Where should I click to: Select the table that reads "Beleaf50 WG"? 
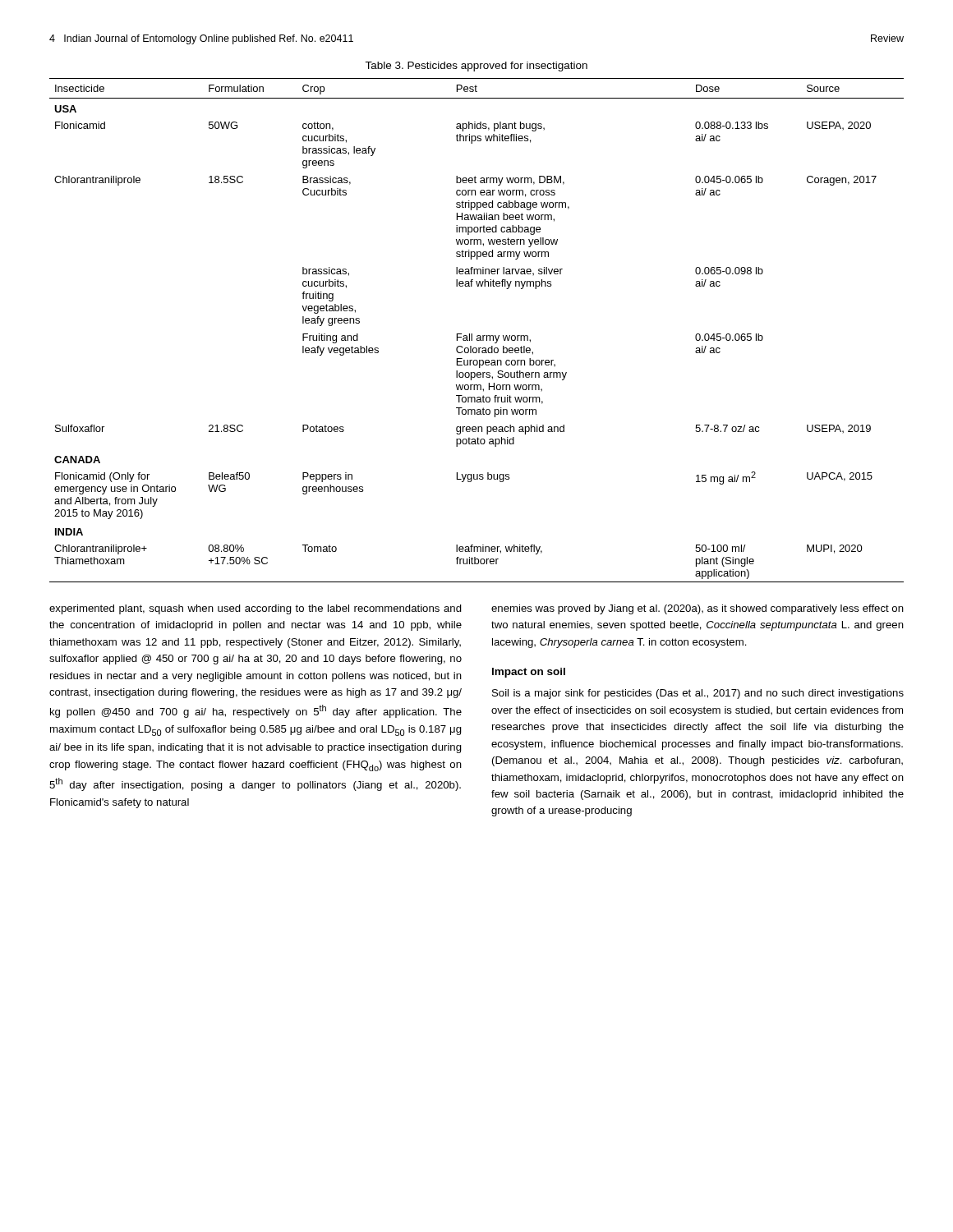tap(476, 330)
